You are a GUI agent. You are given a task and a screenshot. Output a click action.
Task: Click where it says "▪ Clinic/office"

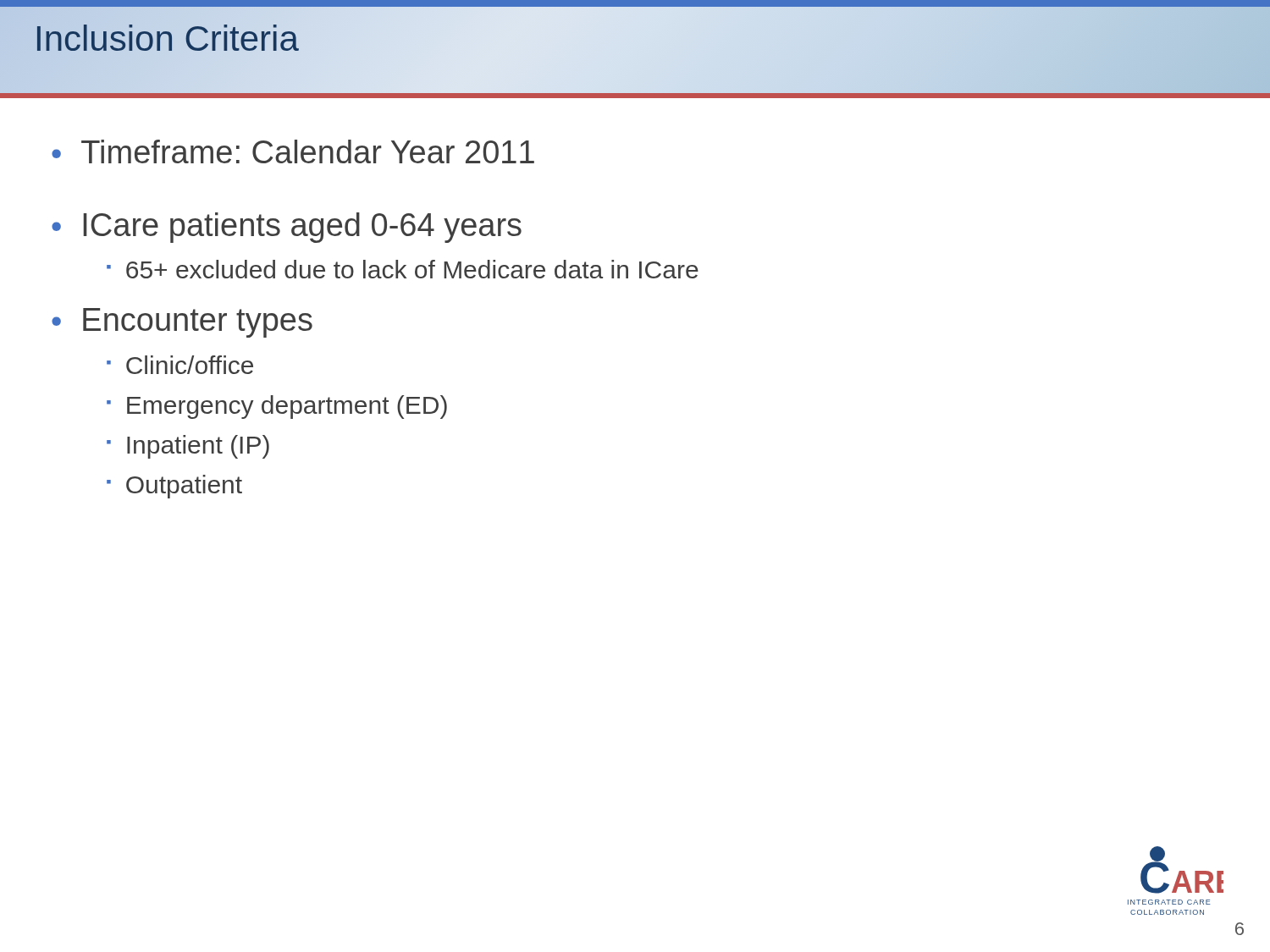(x=180, y=365)
